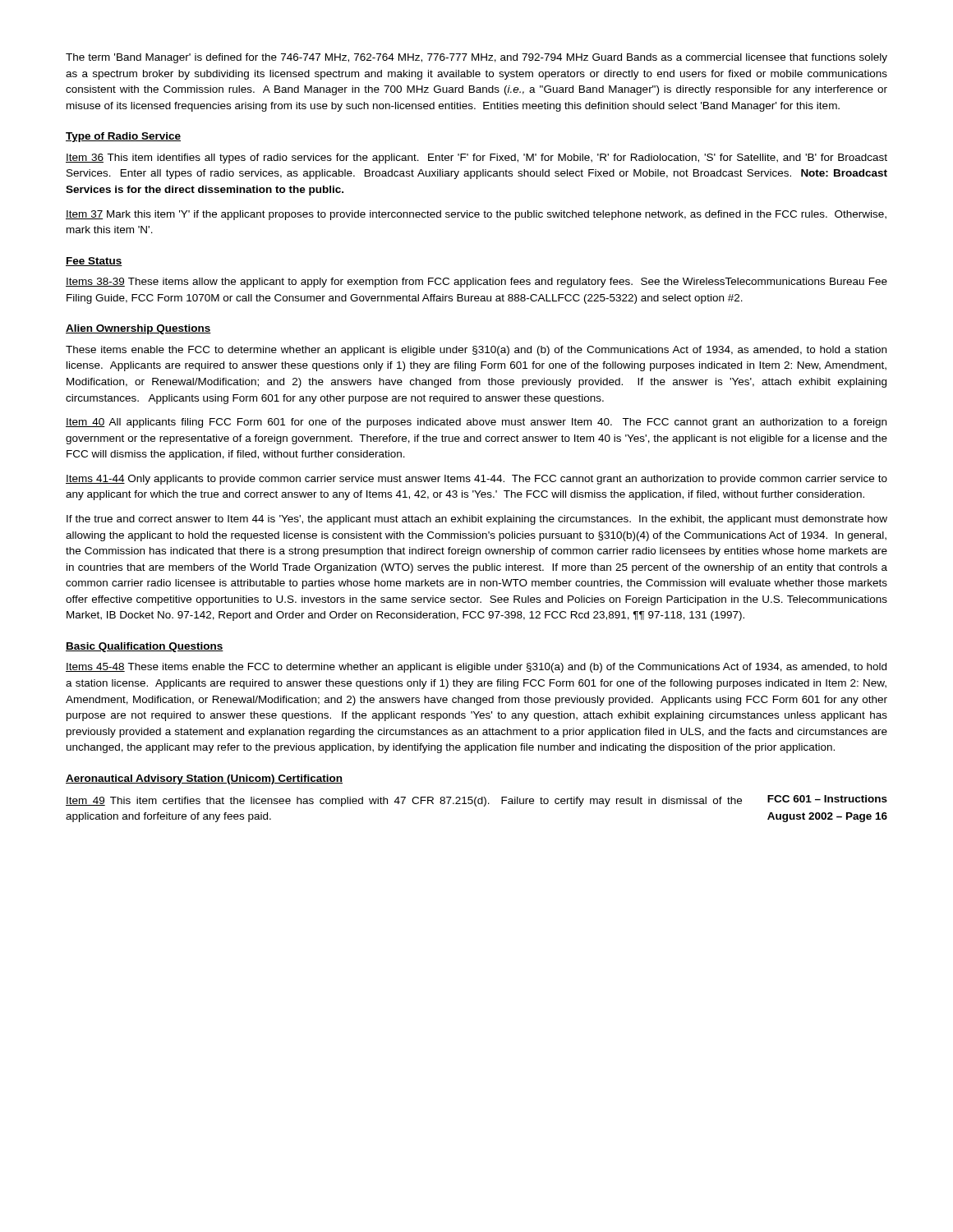
Task: Find the text starting "Basic Qualification Questions"
Action: coord(144,646)
